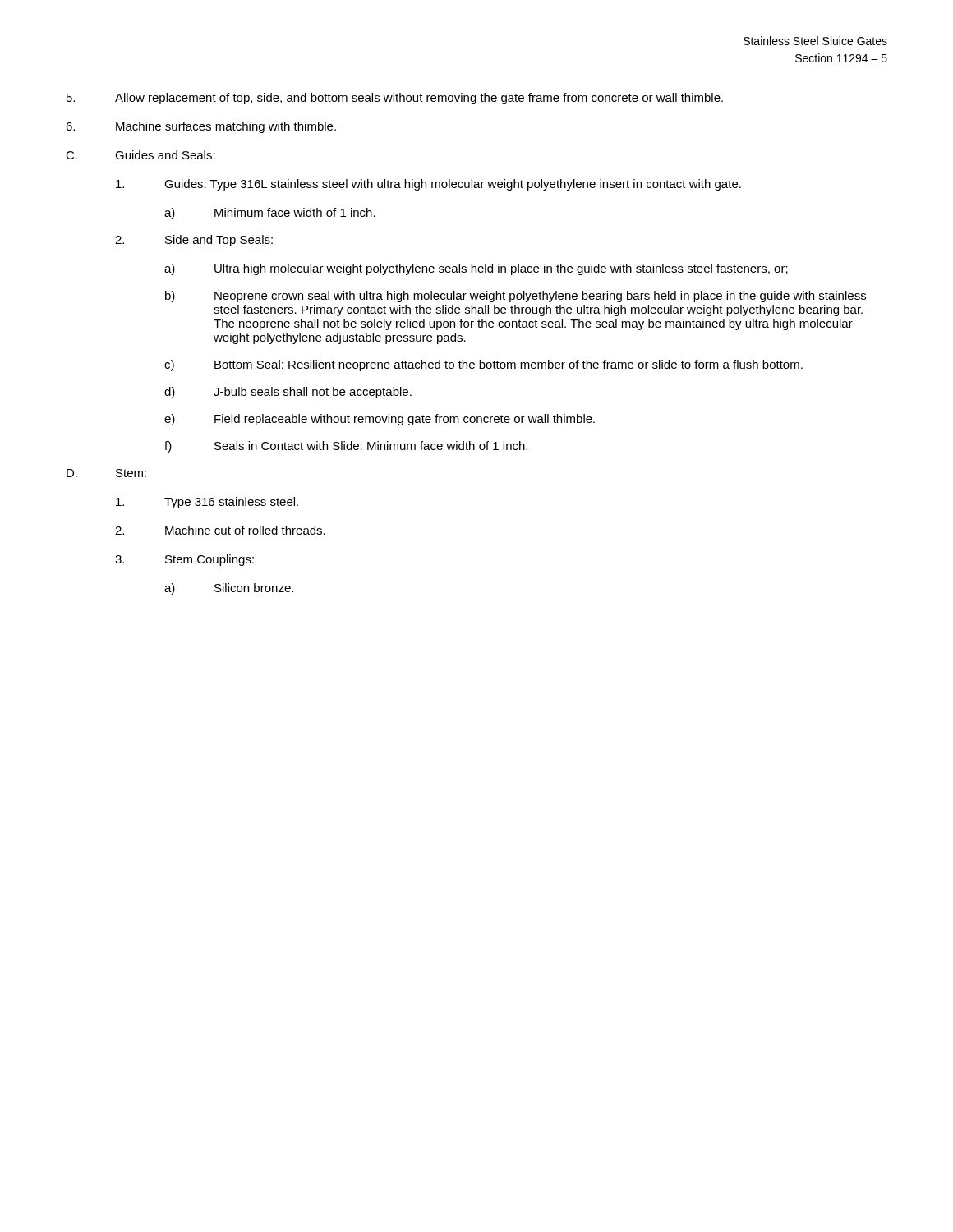Locate the list item that reads "3. Stem Couplings:"

click(x=184, y=560)
